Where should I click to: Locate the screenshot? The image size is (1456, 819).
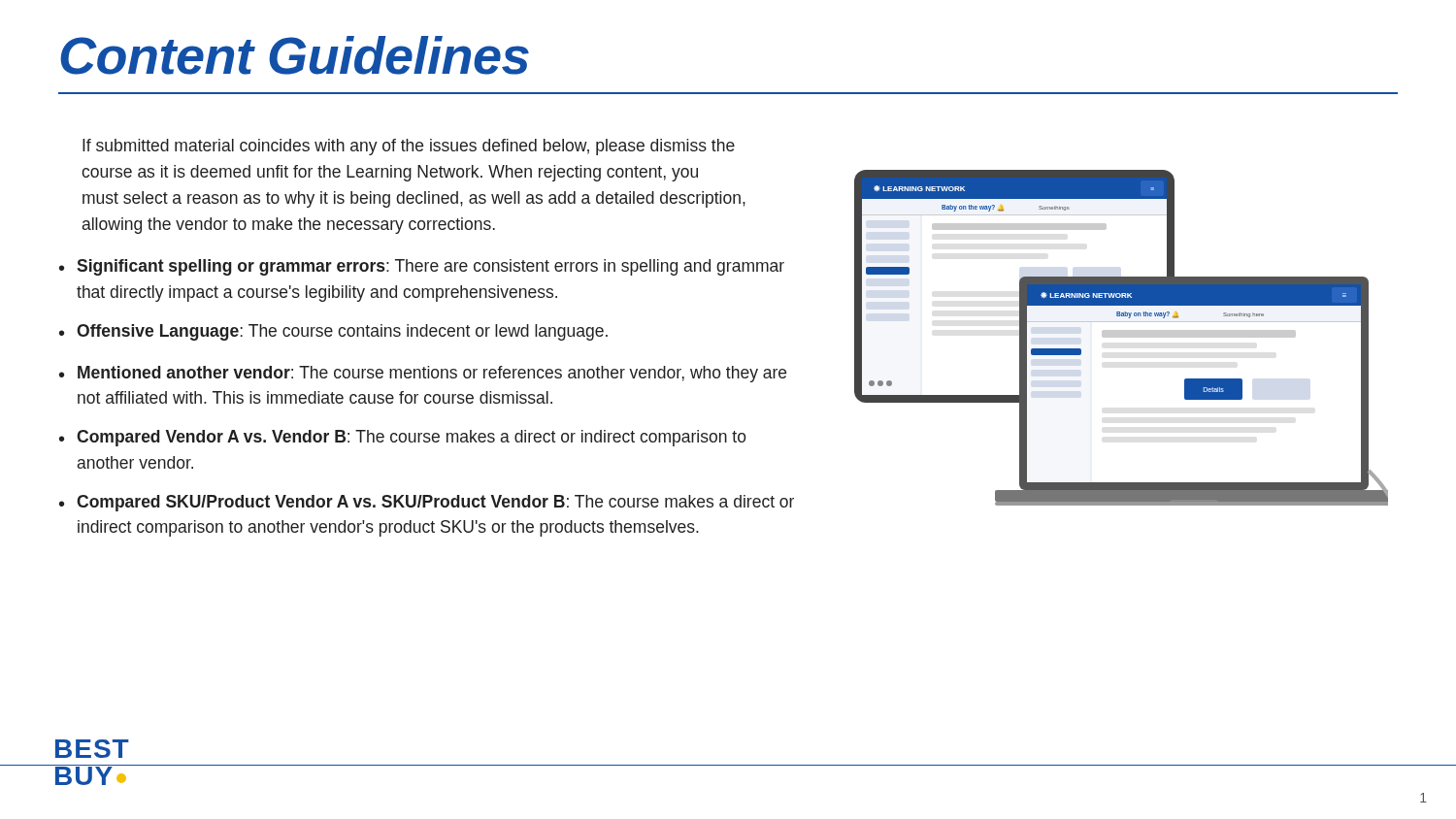click(x=1107, y=335)
